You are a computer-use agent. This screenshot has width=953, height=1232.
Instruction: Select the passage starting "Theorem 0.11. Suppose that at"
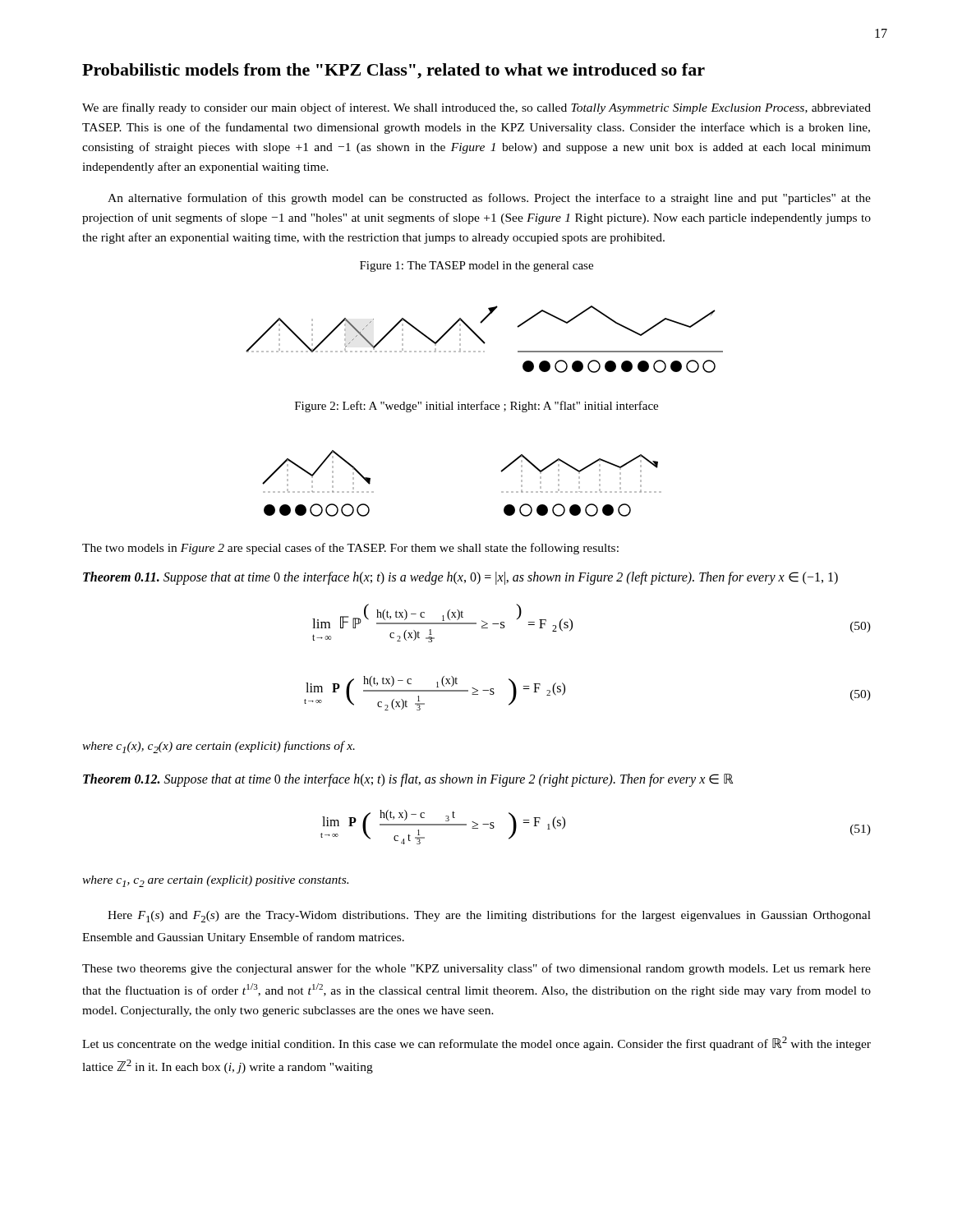pyautogui.click(x=460, y=577)
